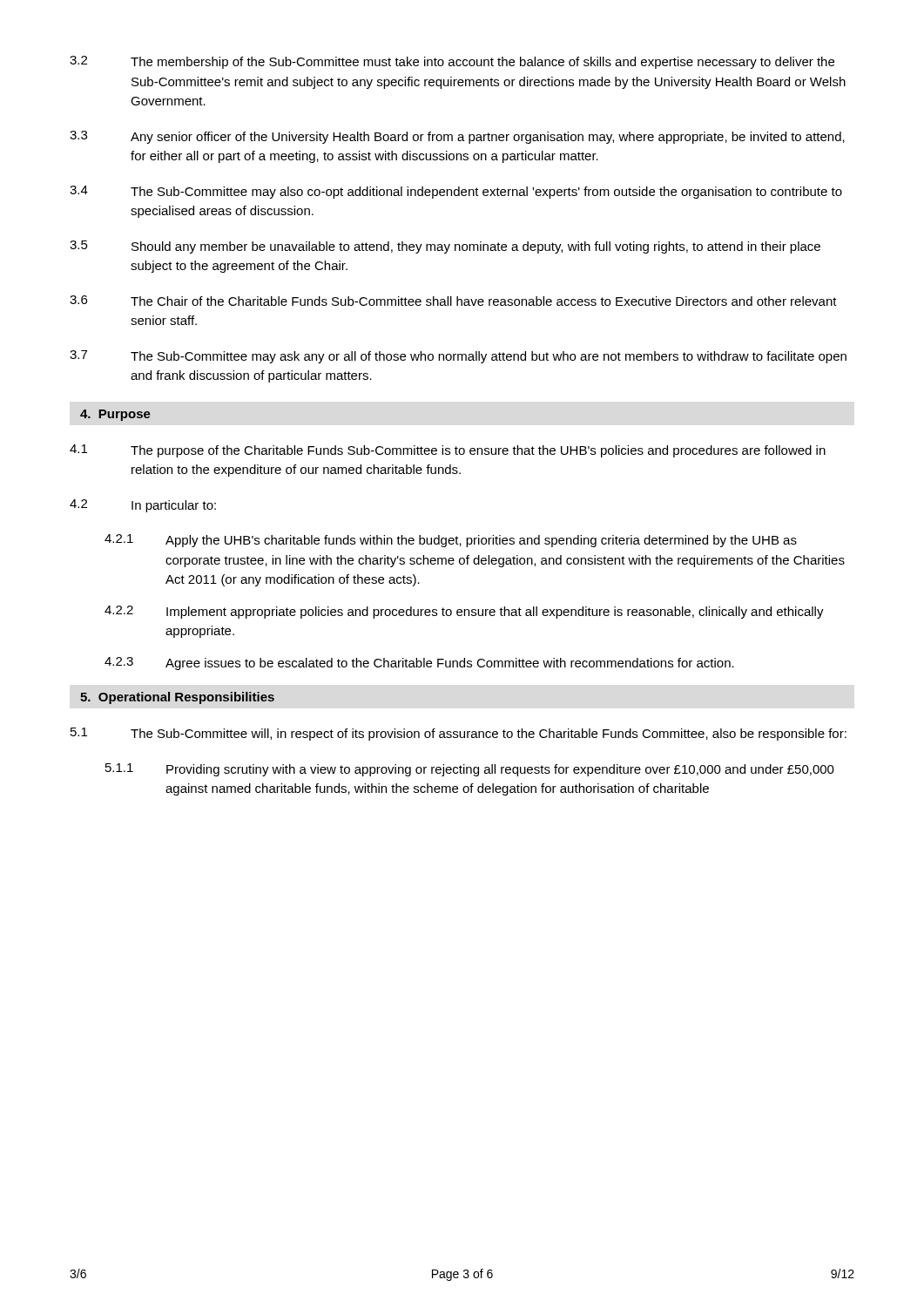924x1307 pixels.
Task: Select the passage starting "3.6 The Chair of the Charitable"
Action: click(x=462, y=311)
